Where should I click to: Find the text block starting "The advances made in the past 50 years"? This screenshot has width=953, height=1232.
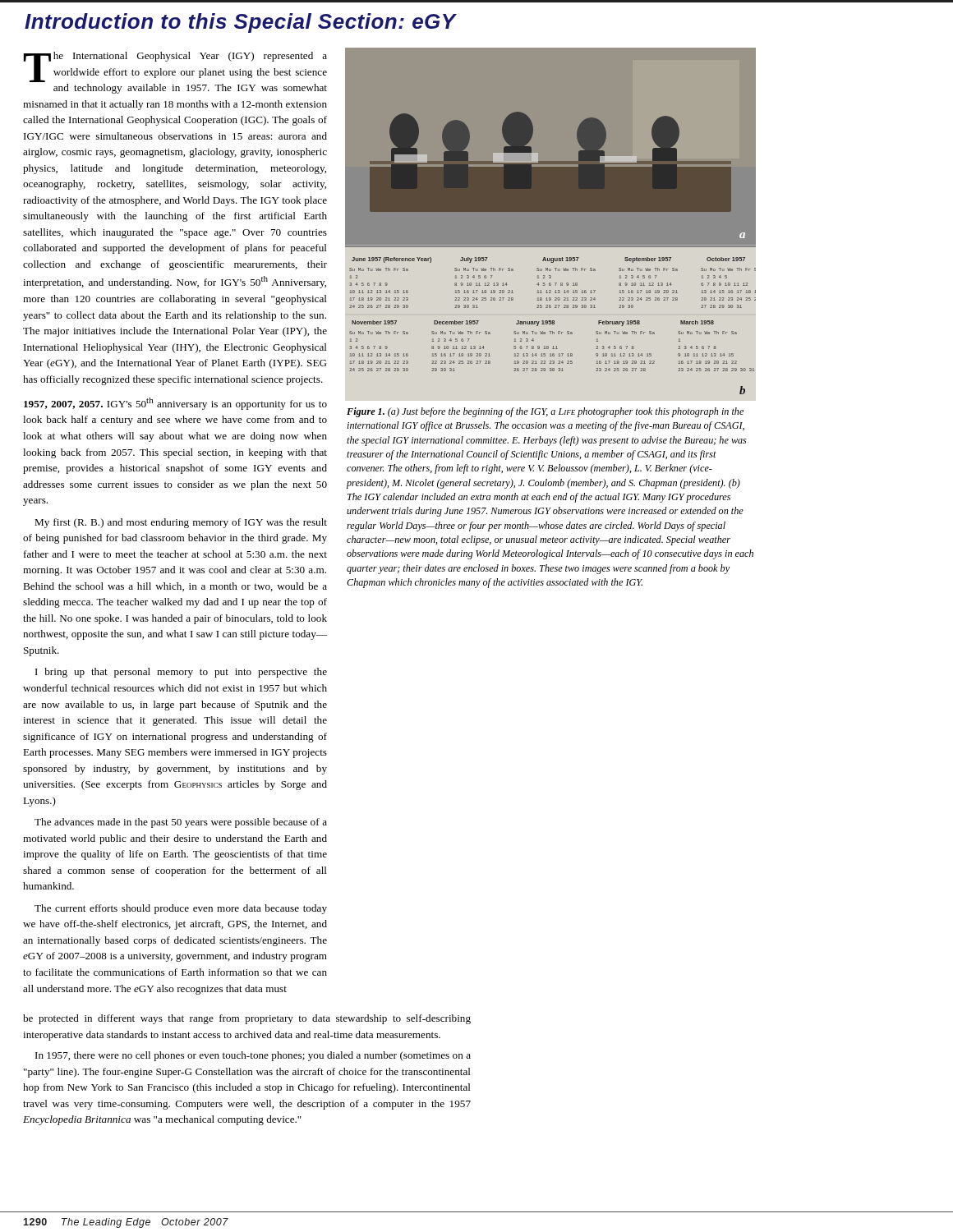(x=175, y=854)
